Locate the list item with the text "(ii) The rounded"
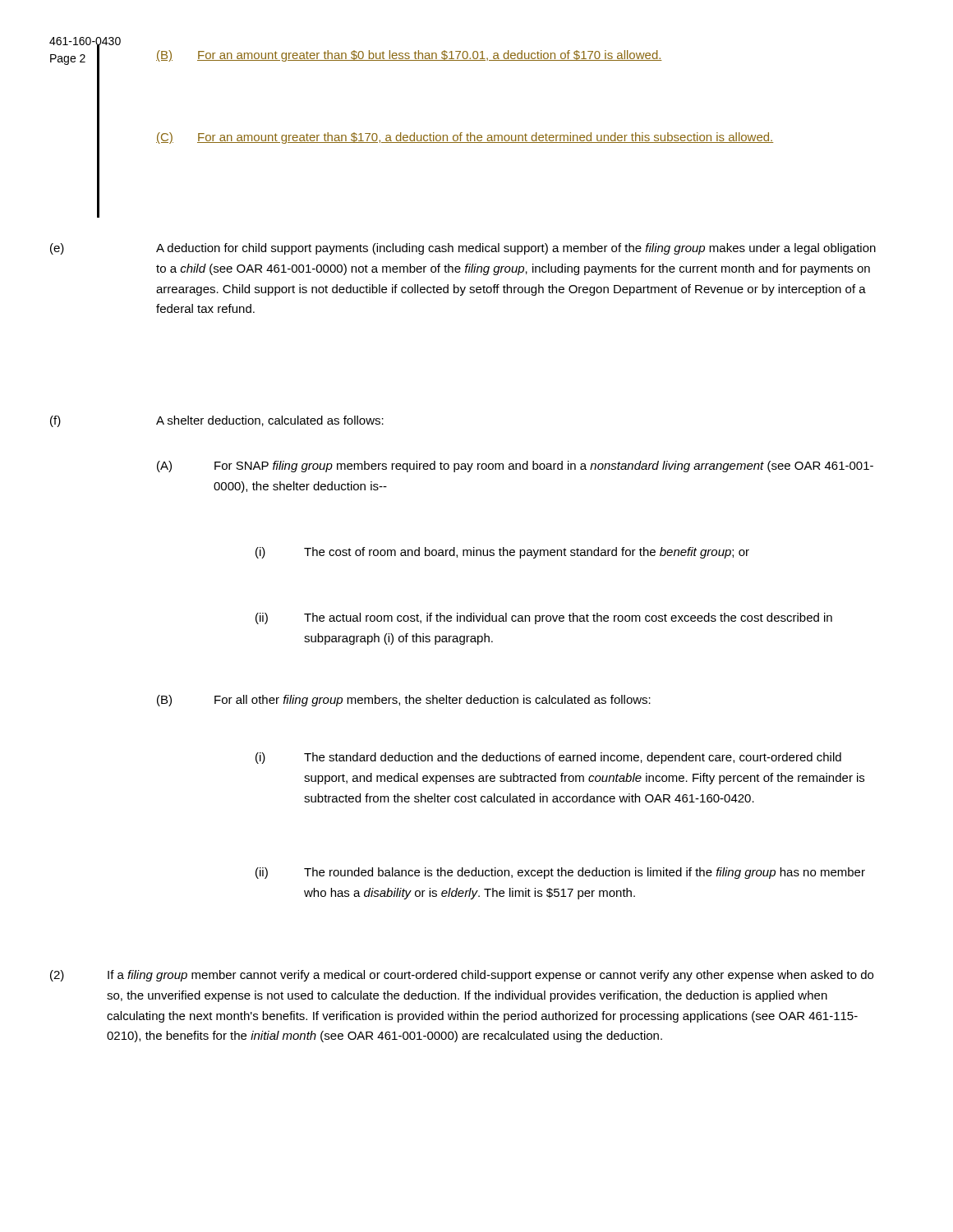This screenshot has width=953, height=1232. coord(571,883)
